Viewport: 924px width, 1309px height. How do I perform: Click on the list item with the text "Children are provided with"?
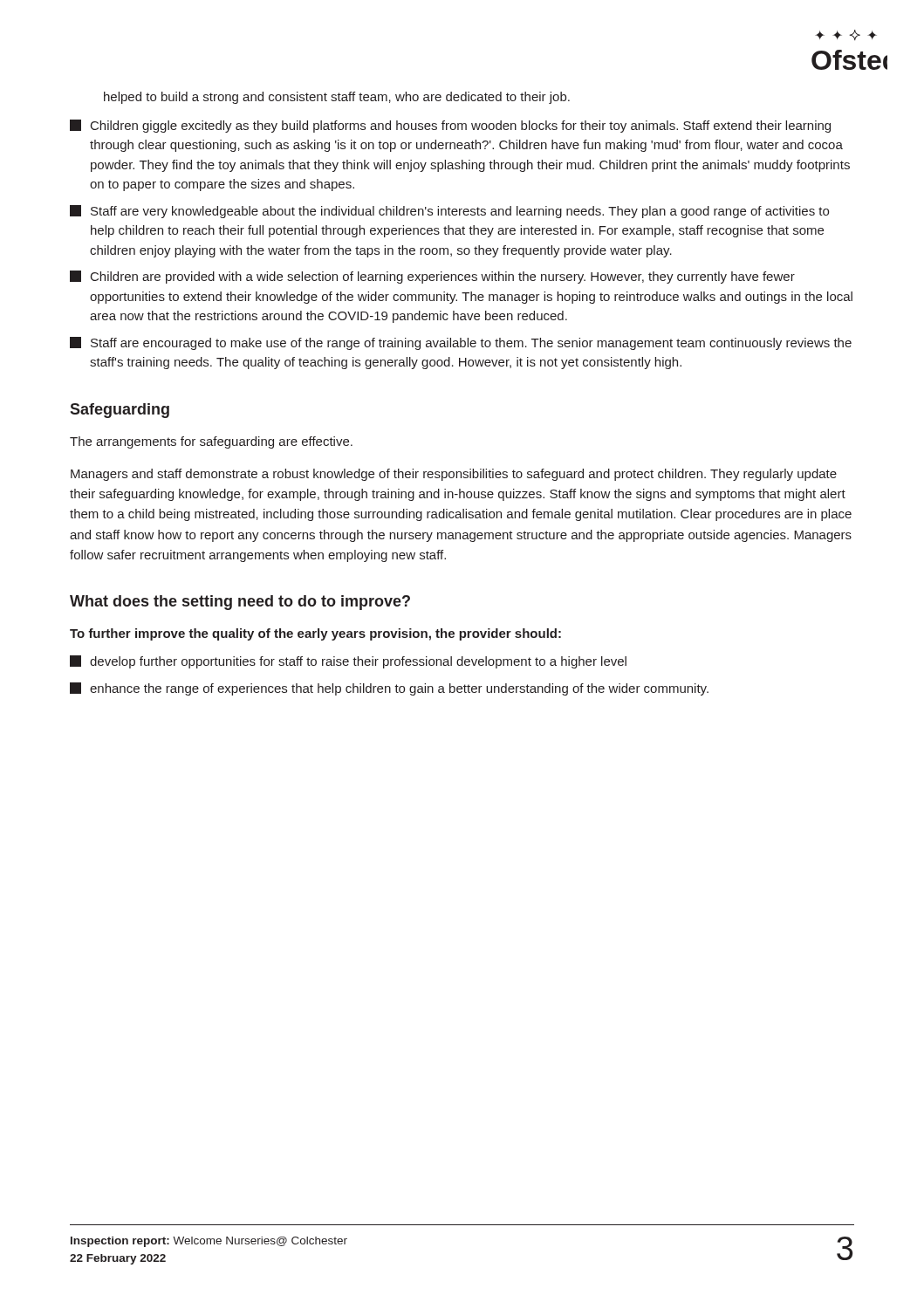click(x=462, y=296)
